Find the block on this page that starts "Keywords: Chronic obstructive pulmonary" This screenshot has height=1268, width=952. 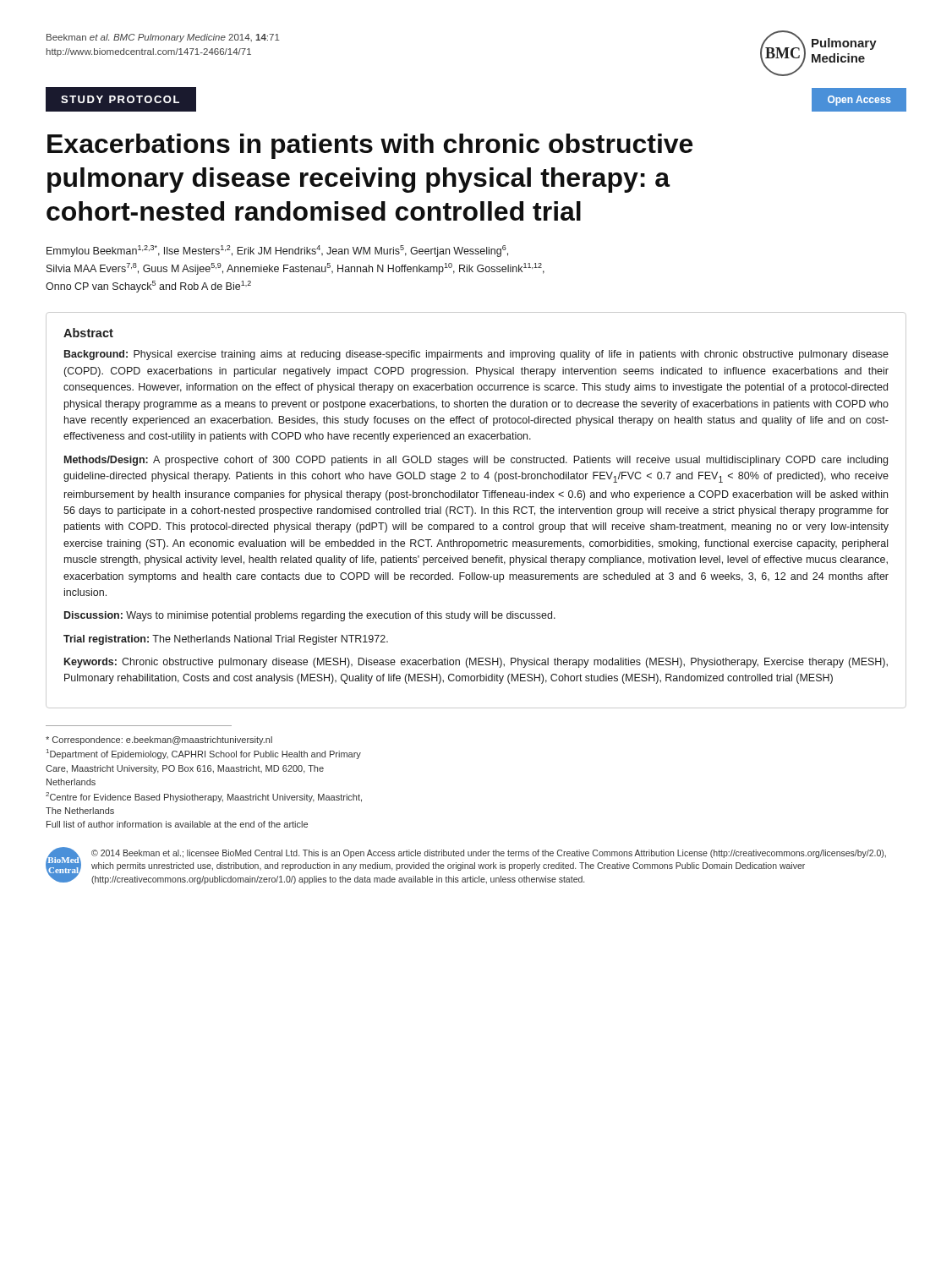(x=476, y=670)
